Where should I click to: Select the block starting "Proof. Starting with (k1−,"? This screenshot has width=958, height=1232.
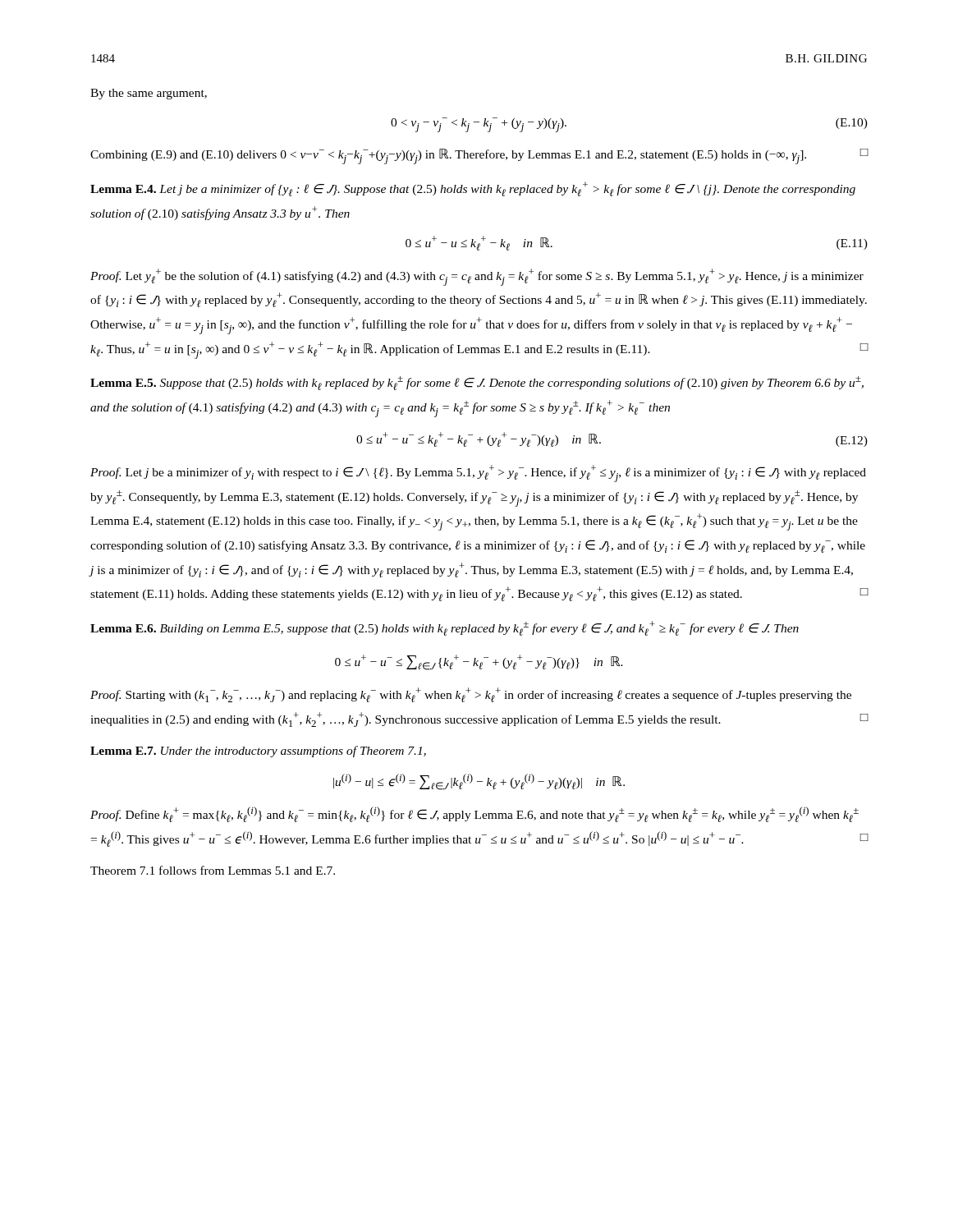click(479, 707)
